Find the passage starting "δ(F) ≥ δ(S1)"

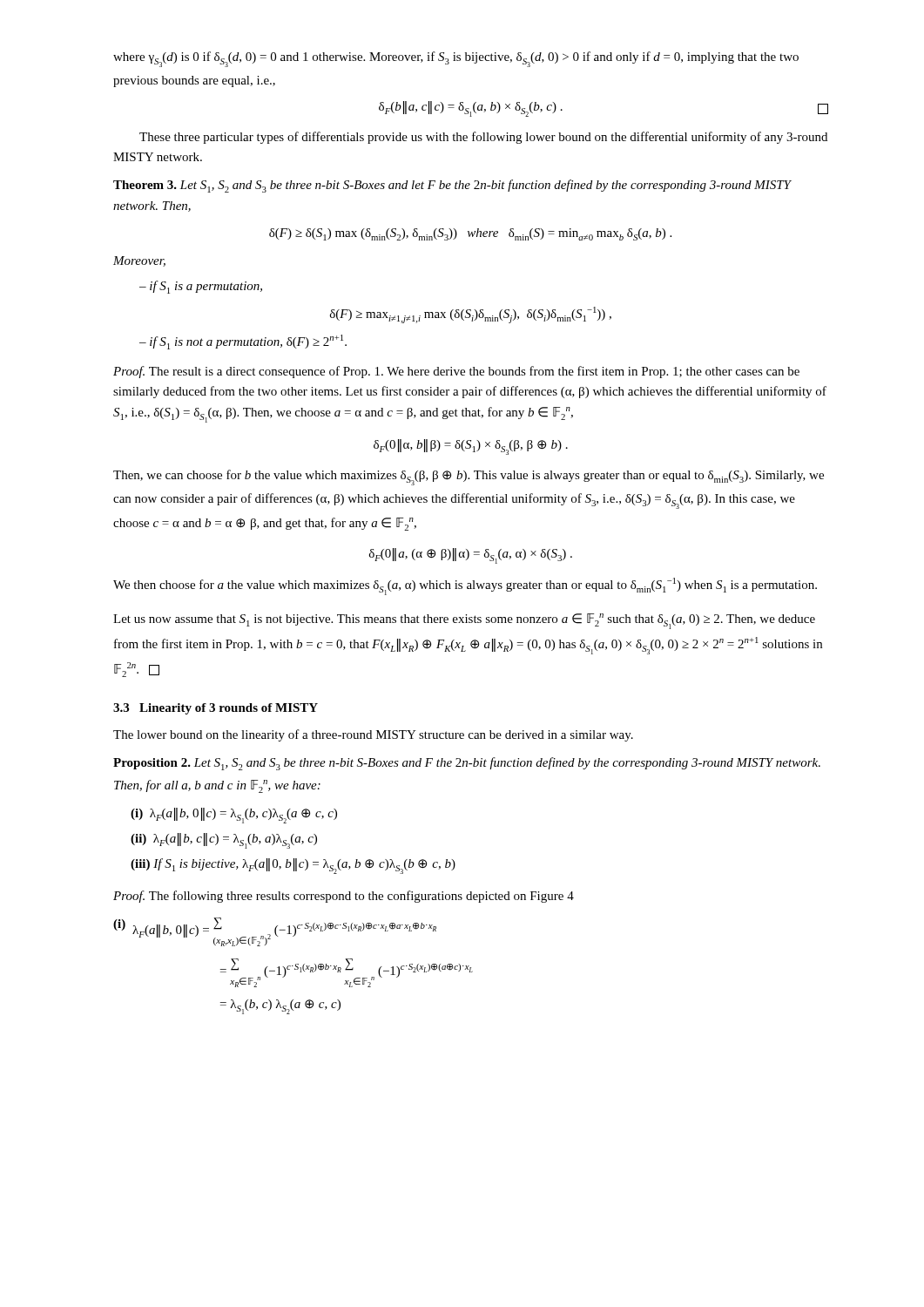471,234
